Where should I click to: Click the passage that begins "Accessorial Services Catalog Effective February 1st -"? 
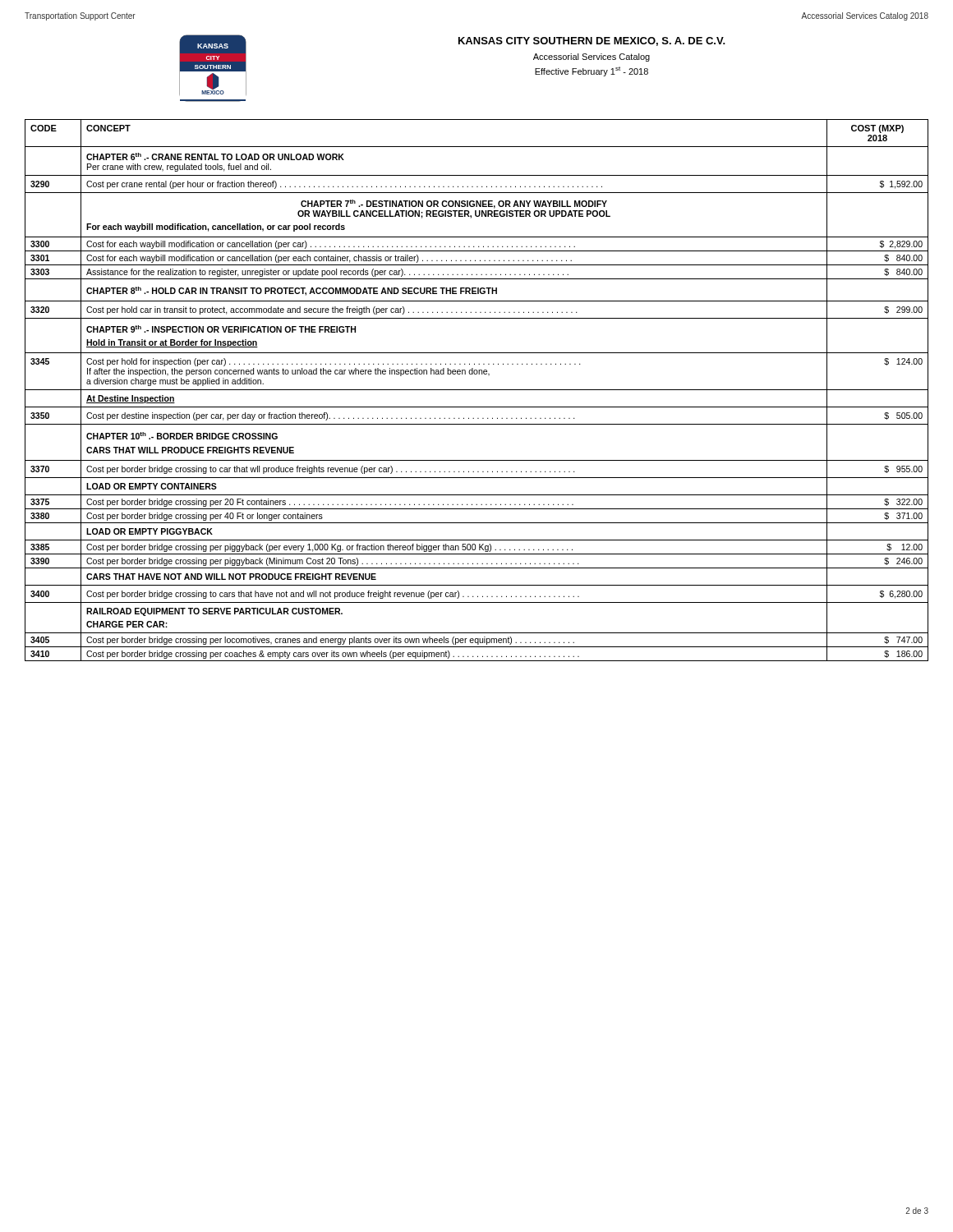[x=592, y=64]
